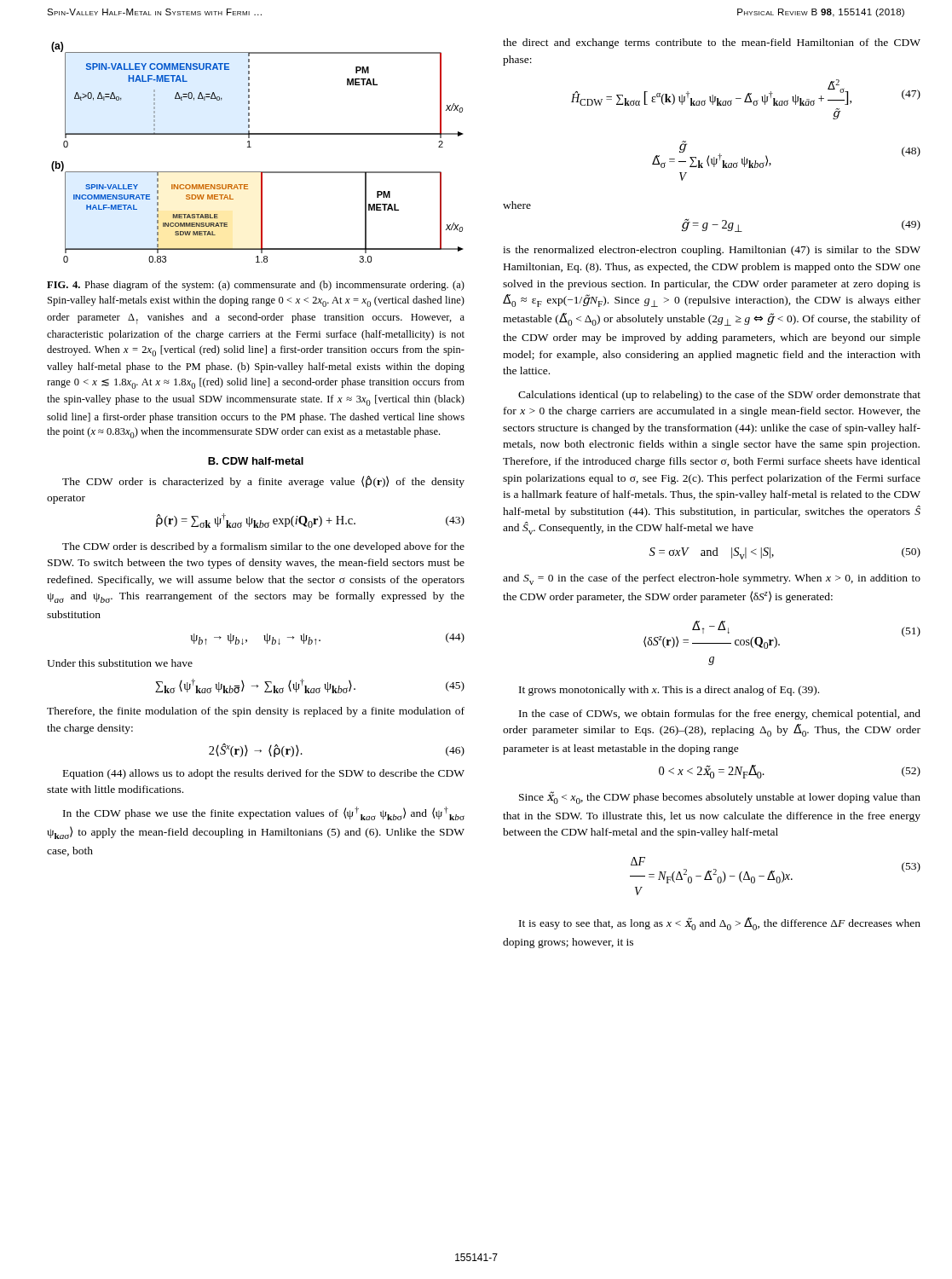Locate the text block starting "Since x̃0 < x0, the CDW phase becomes"
This screenshot has height=1279, width=952.
pos(712,815)
